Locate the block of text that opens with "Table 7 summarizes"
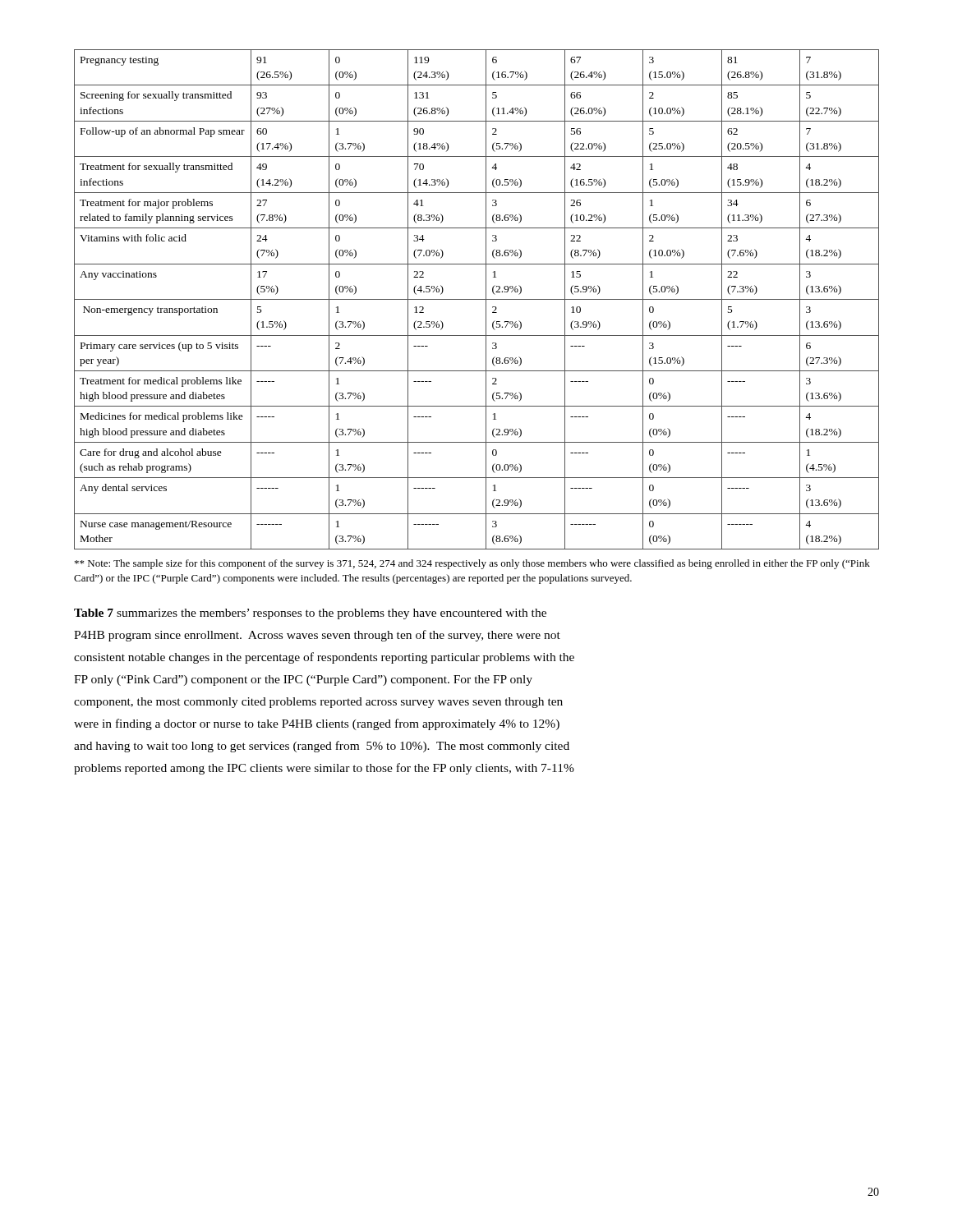Image resolution: width=953 pixels, height=1232 pixels. pyautogui.click(x=310, y=612)
